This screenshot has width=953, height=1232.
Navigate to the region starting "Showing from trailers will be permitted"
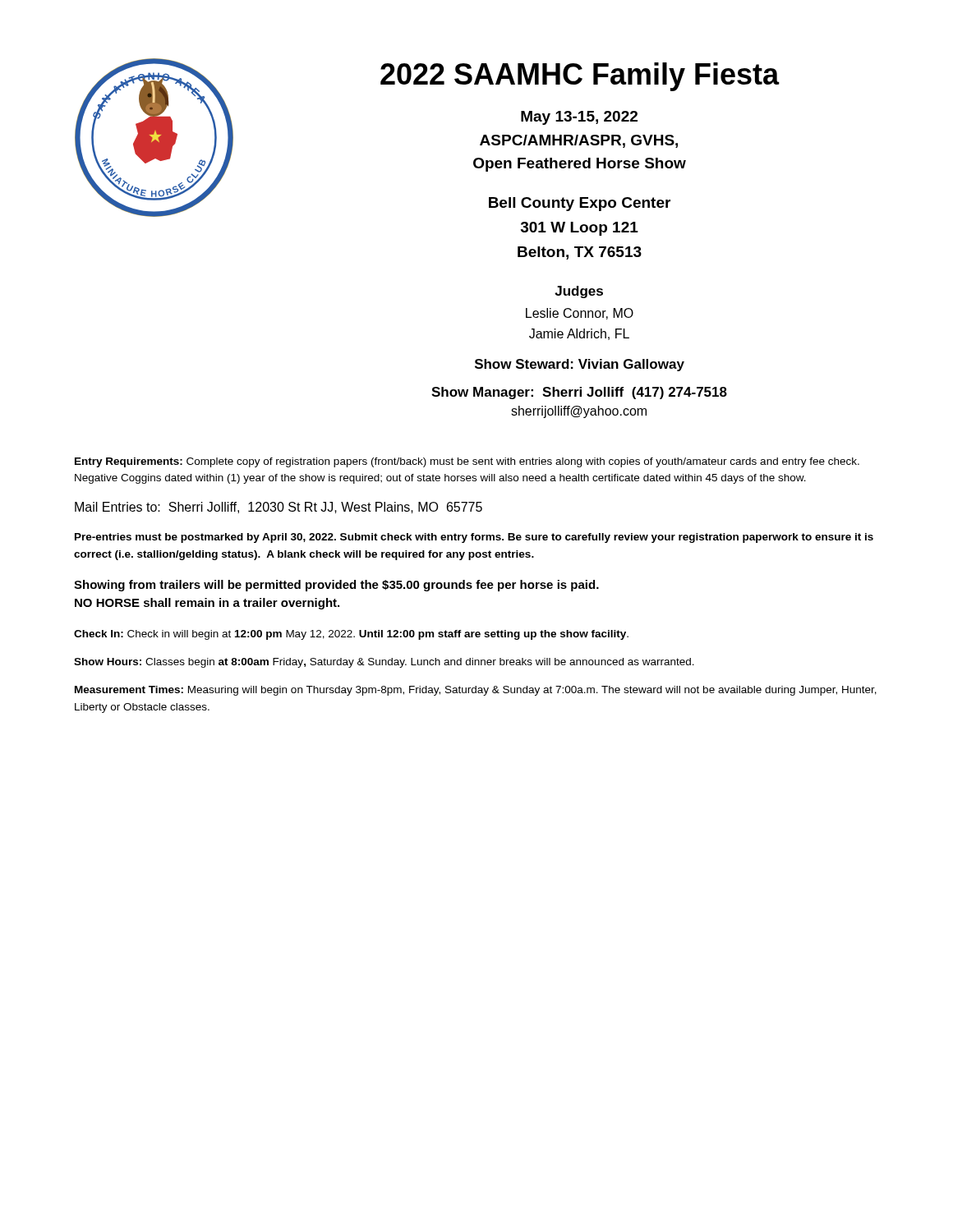pyautogui.click(x=337, y=594)
